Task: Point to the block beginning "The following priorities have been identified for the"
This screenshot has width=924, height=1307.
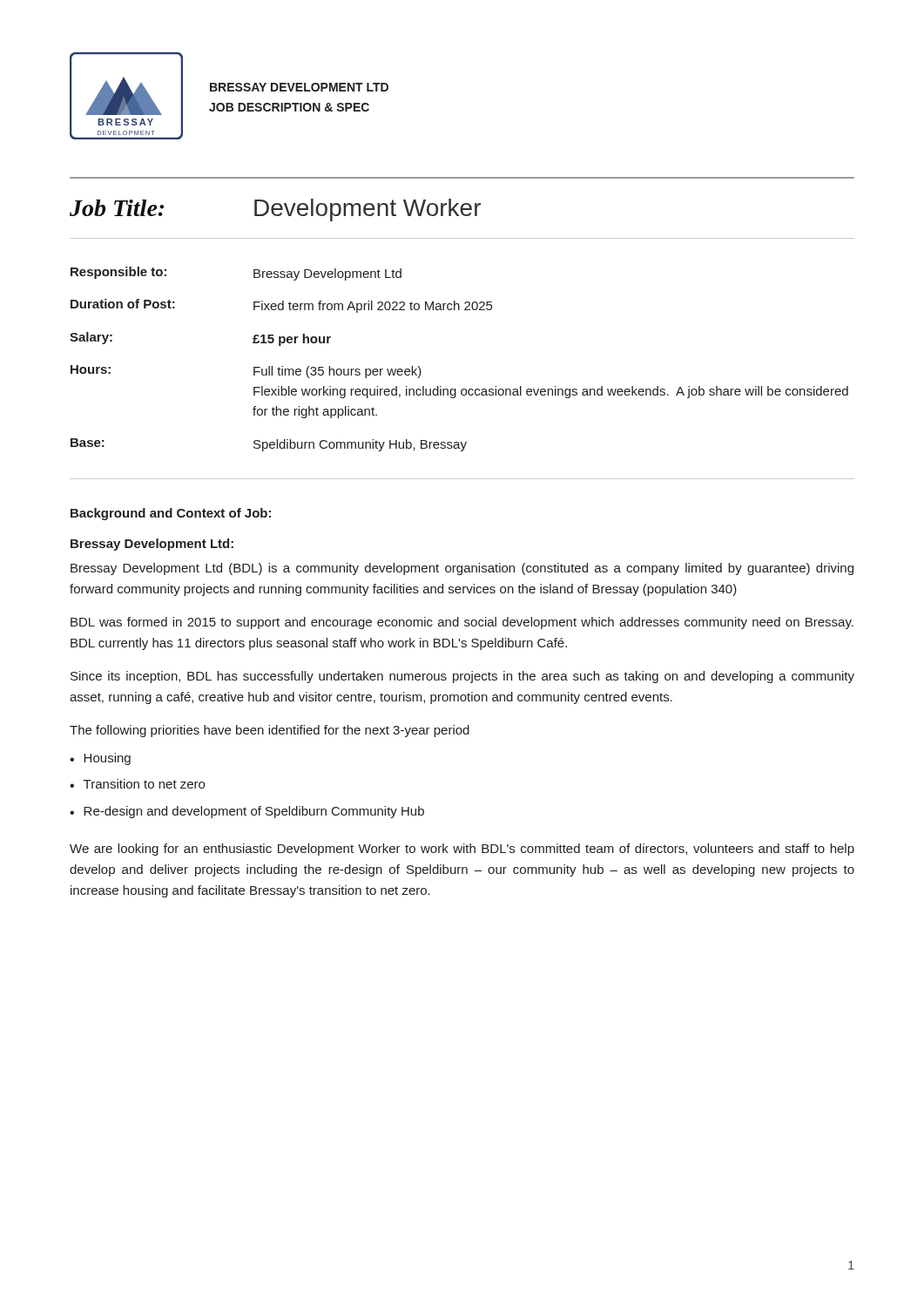Action: [x=270, y=730]
